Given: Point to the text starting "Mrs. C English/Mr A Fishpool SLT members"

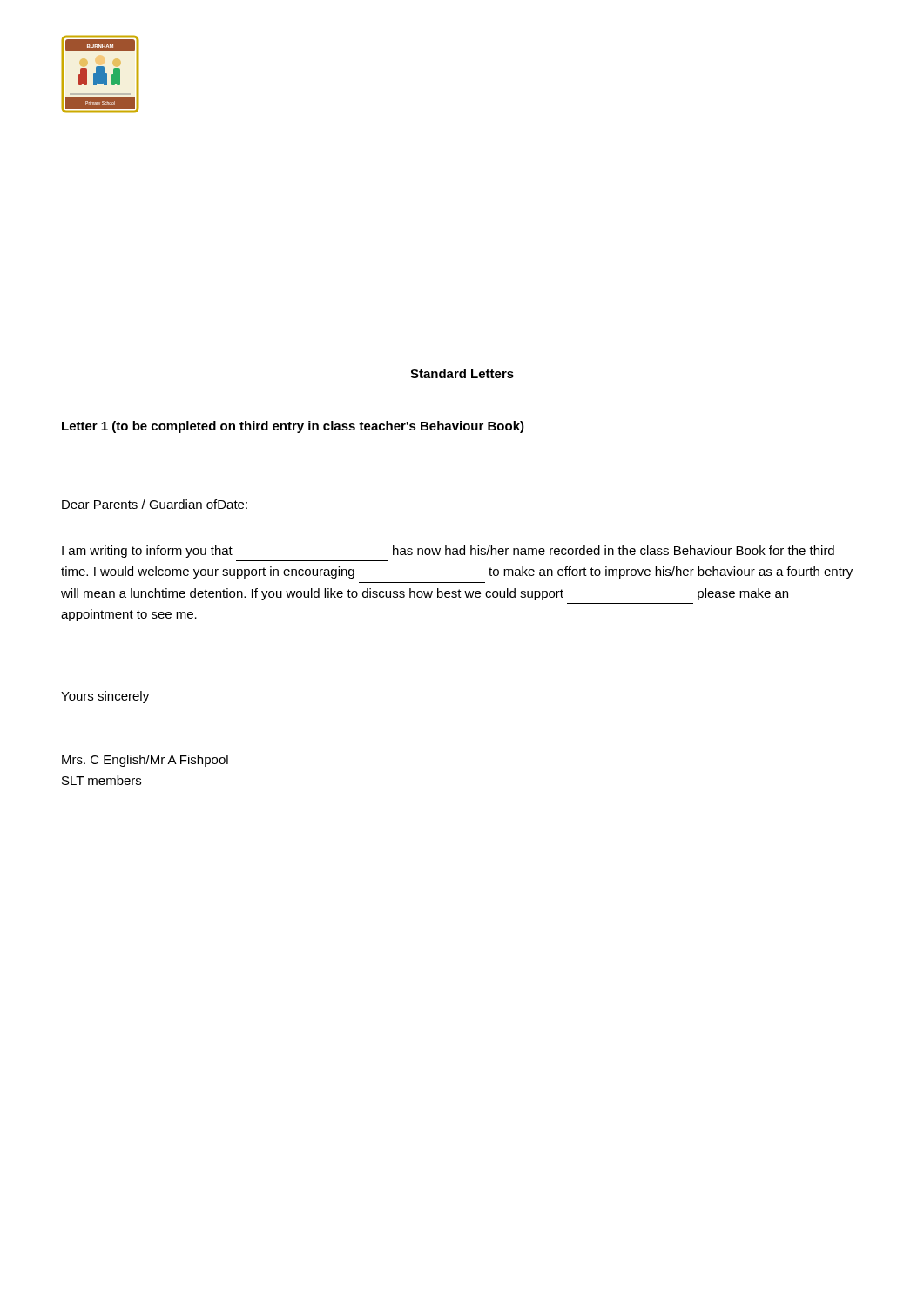Looking at the screenshot, I should 145,770.
